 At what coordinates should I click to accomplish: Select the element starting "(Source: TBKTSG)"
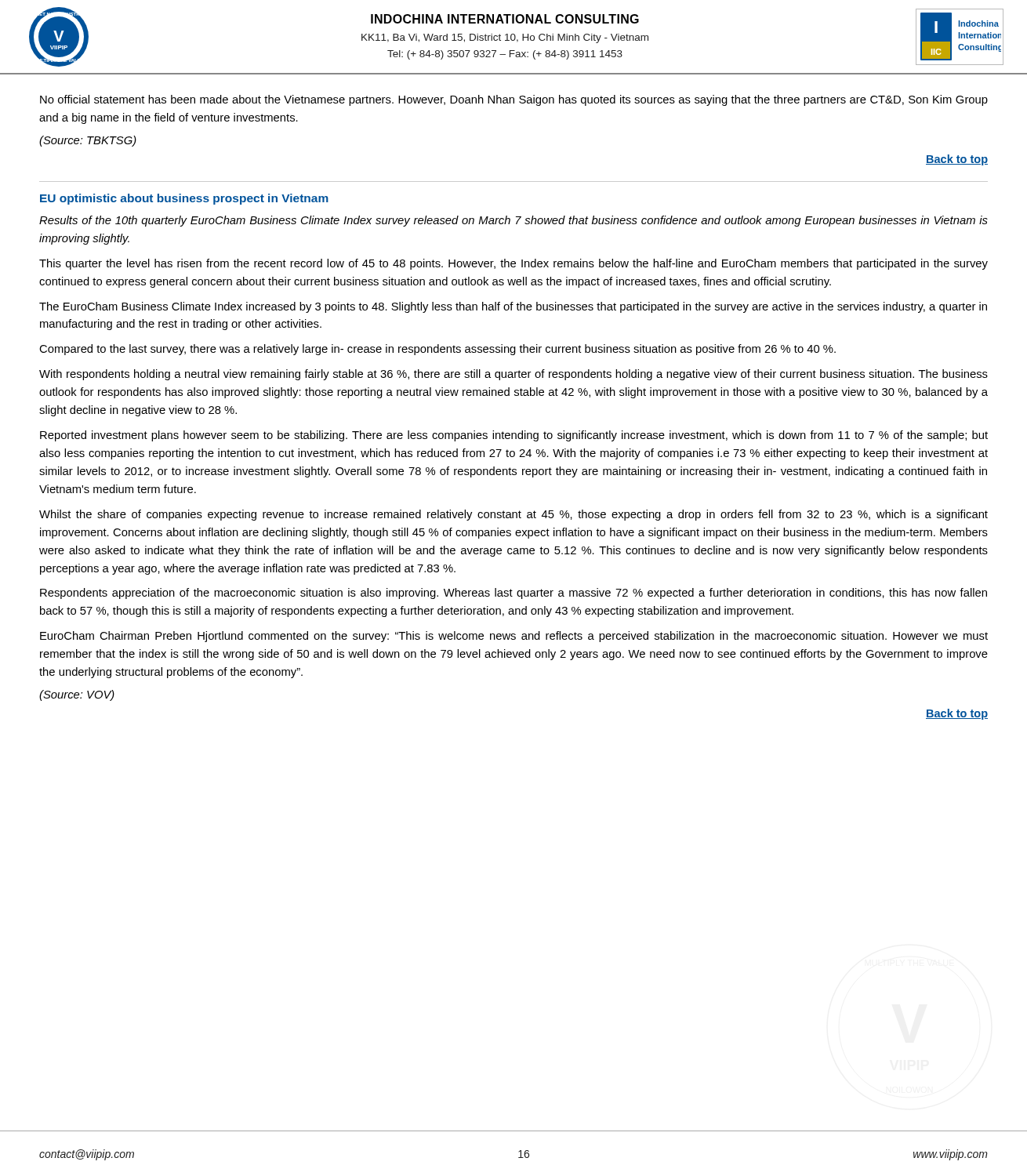88,140
